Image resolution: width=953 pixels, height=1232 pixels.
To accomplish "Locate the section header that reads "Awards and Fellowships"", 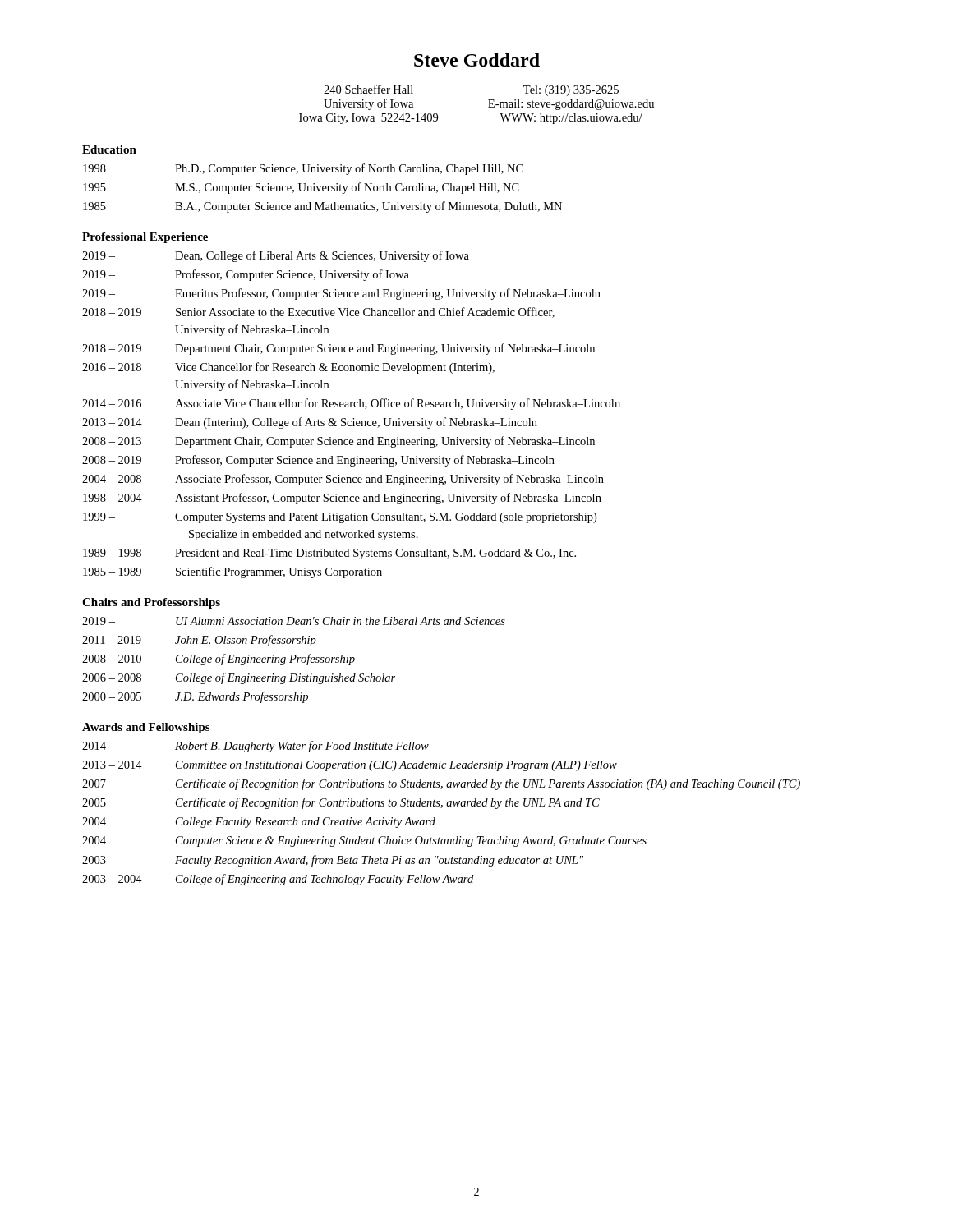I will tap(146, 727).
